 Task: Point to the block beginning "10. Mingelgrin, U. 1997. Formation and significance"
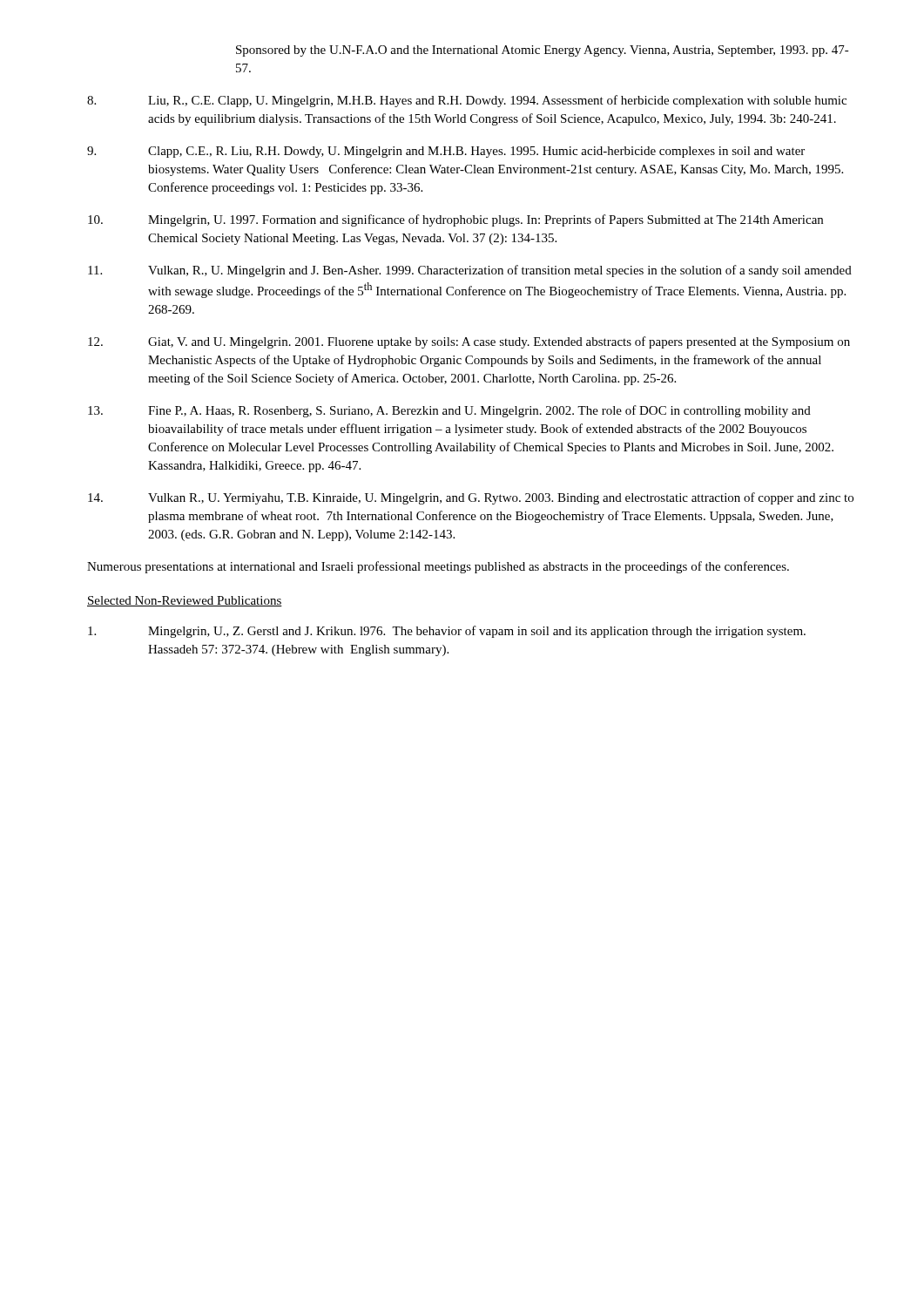pos(471,229)
